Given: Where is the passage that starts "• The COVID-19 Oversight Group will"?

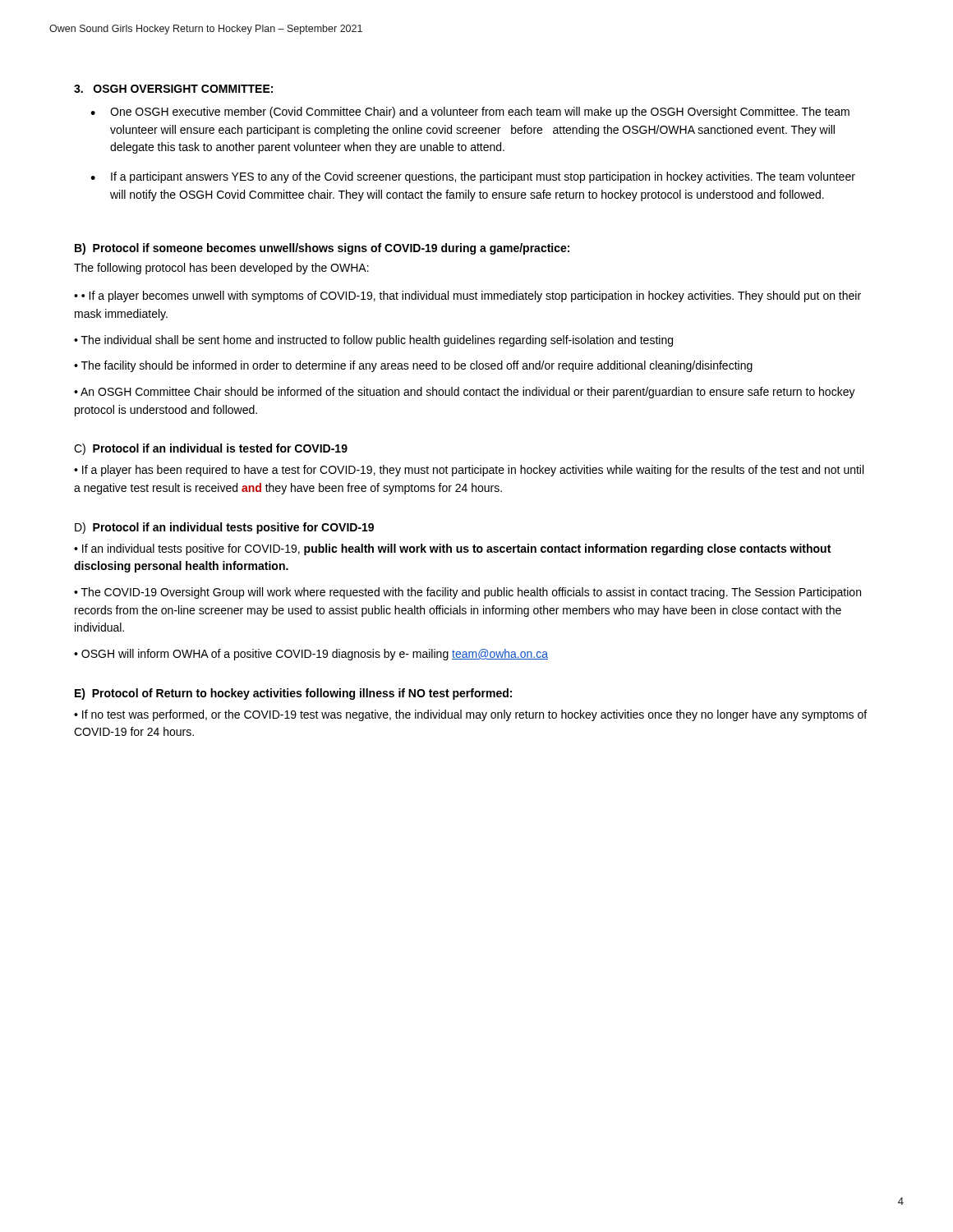Looking at the screenshot, I should [x=468, y=610].
